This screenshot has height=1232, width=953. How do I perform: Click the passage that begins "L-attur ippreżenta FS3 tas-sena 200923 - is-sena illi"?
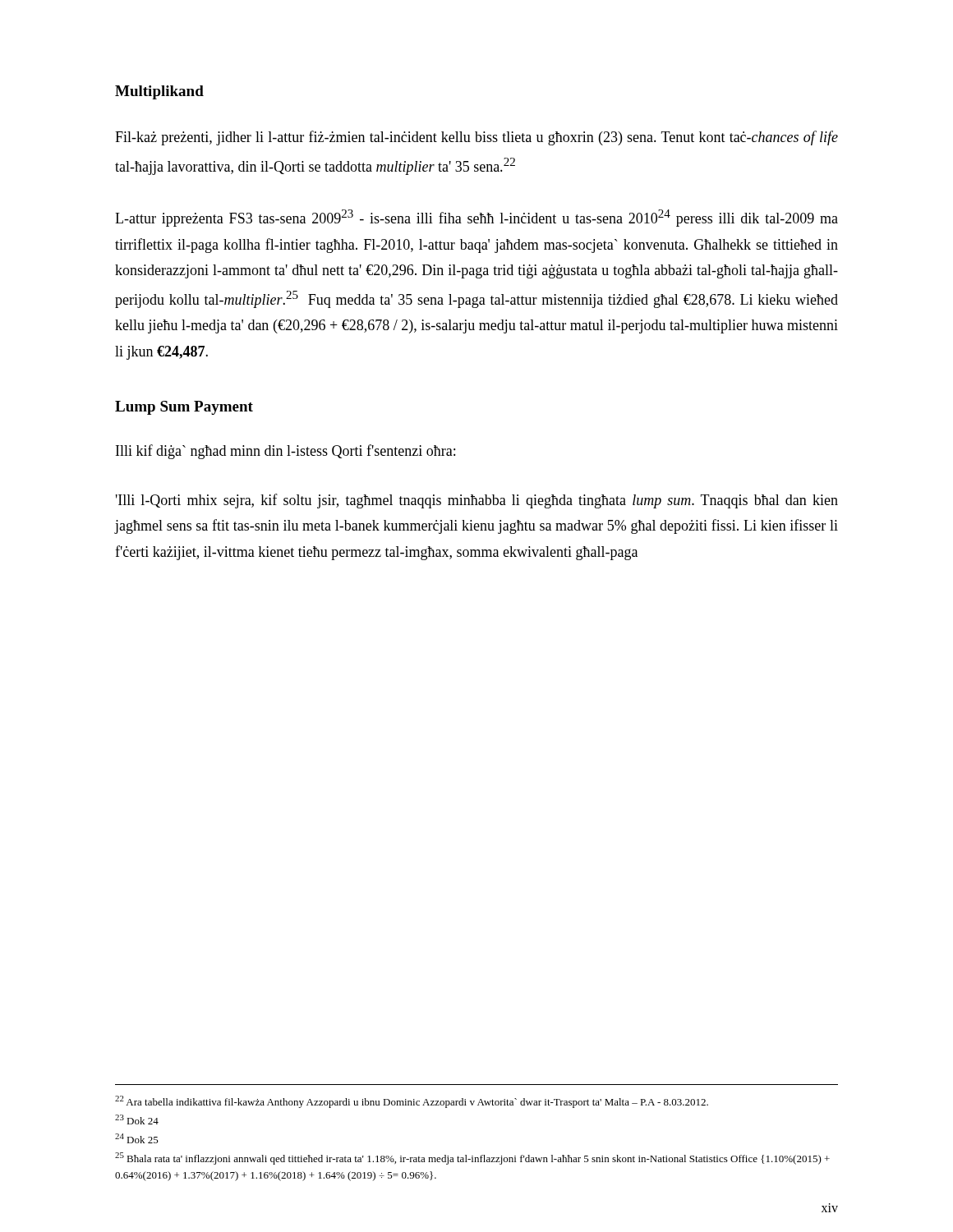(x=476, y=283)
